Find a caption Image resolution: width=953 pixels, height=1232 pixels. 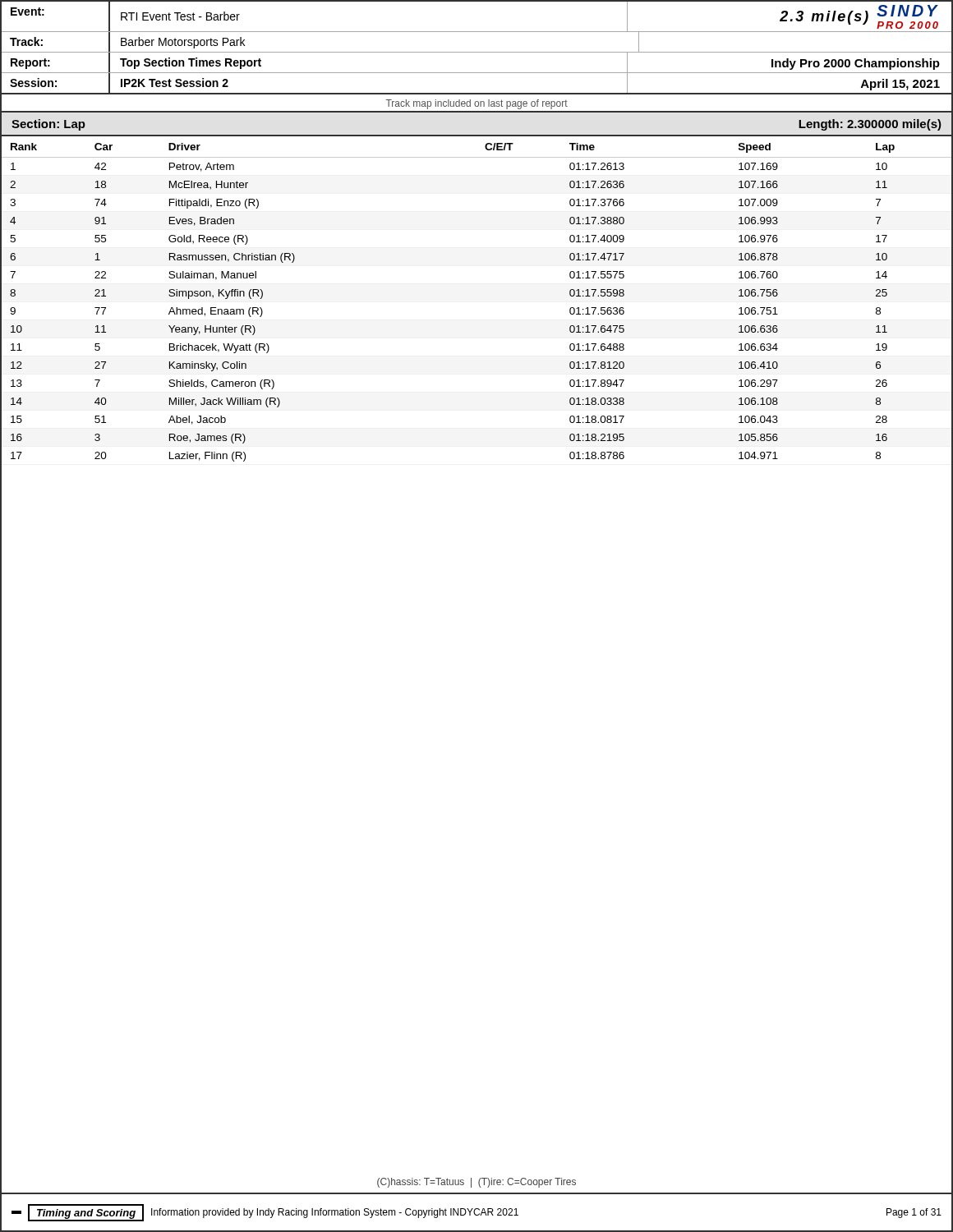pyautogui.click(x=476, y=104)
